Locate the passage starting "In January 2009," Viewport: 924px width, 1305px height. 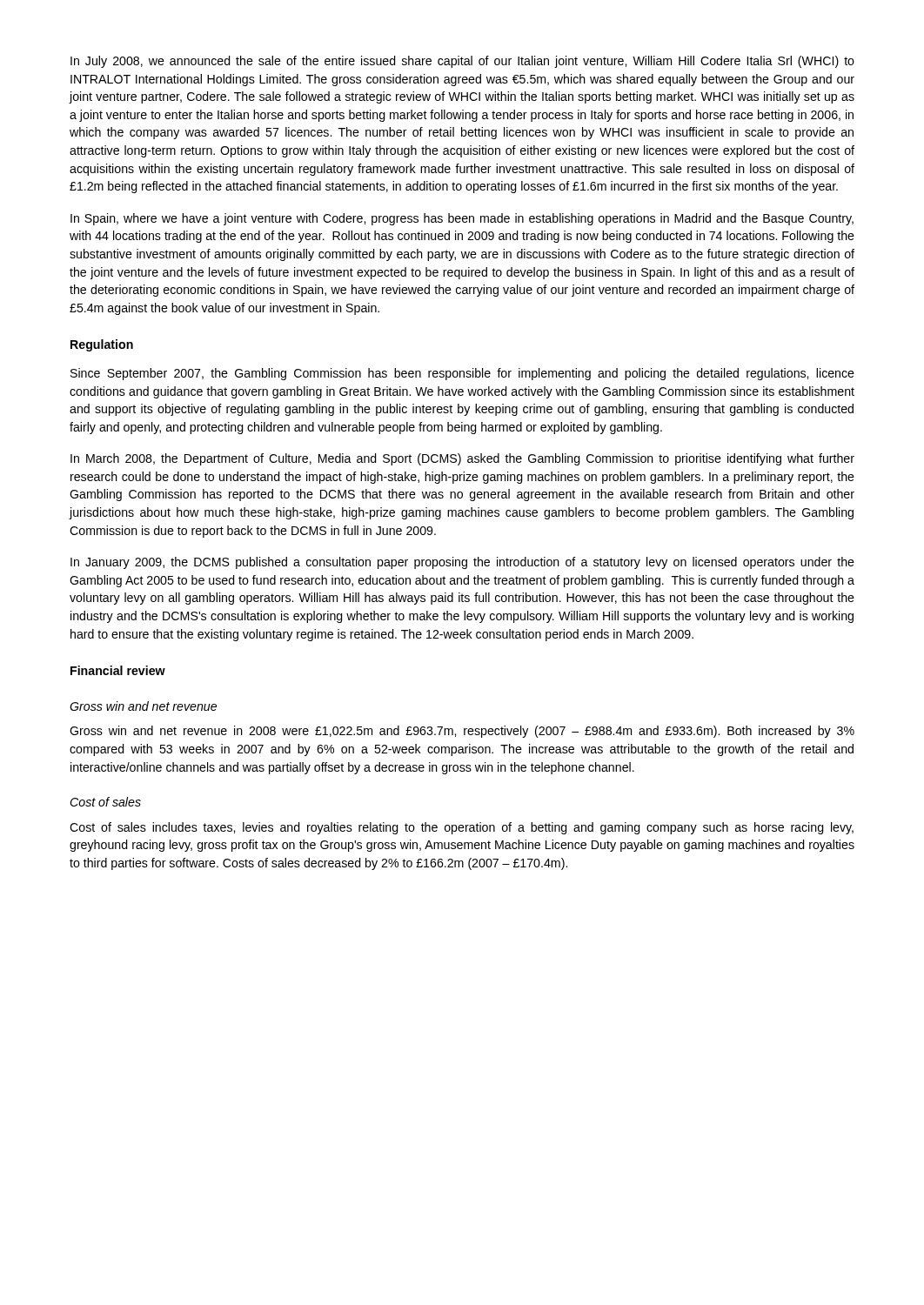click(x=462, y=598)
